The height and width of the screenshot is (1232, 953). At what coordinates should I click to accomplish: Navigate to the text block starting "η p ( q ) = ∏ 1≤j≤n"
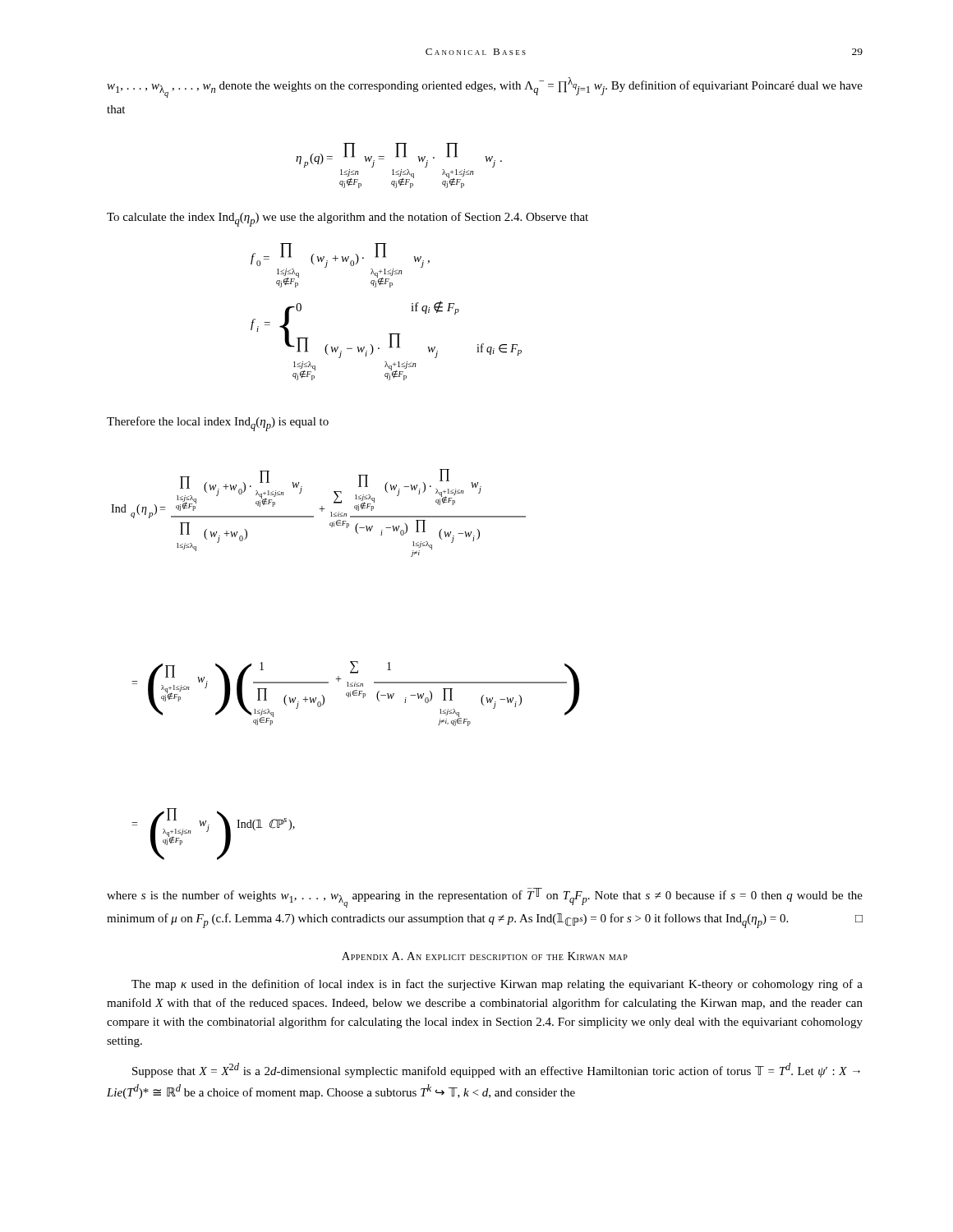pos(485,160)
